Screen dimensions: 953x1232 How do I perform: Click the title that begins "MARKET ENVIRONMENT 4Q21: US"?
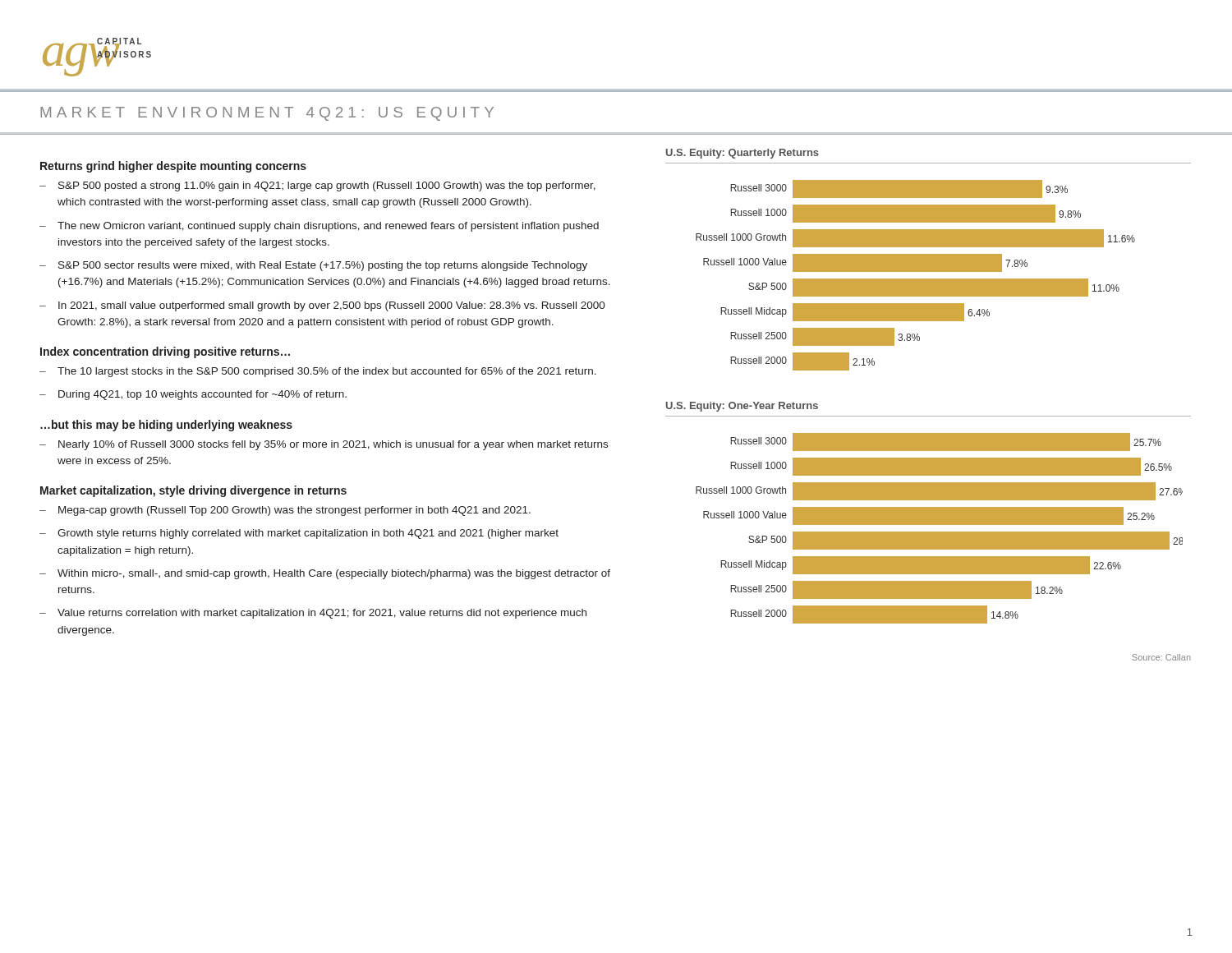tap(269, 112)
